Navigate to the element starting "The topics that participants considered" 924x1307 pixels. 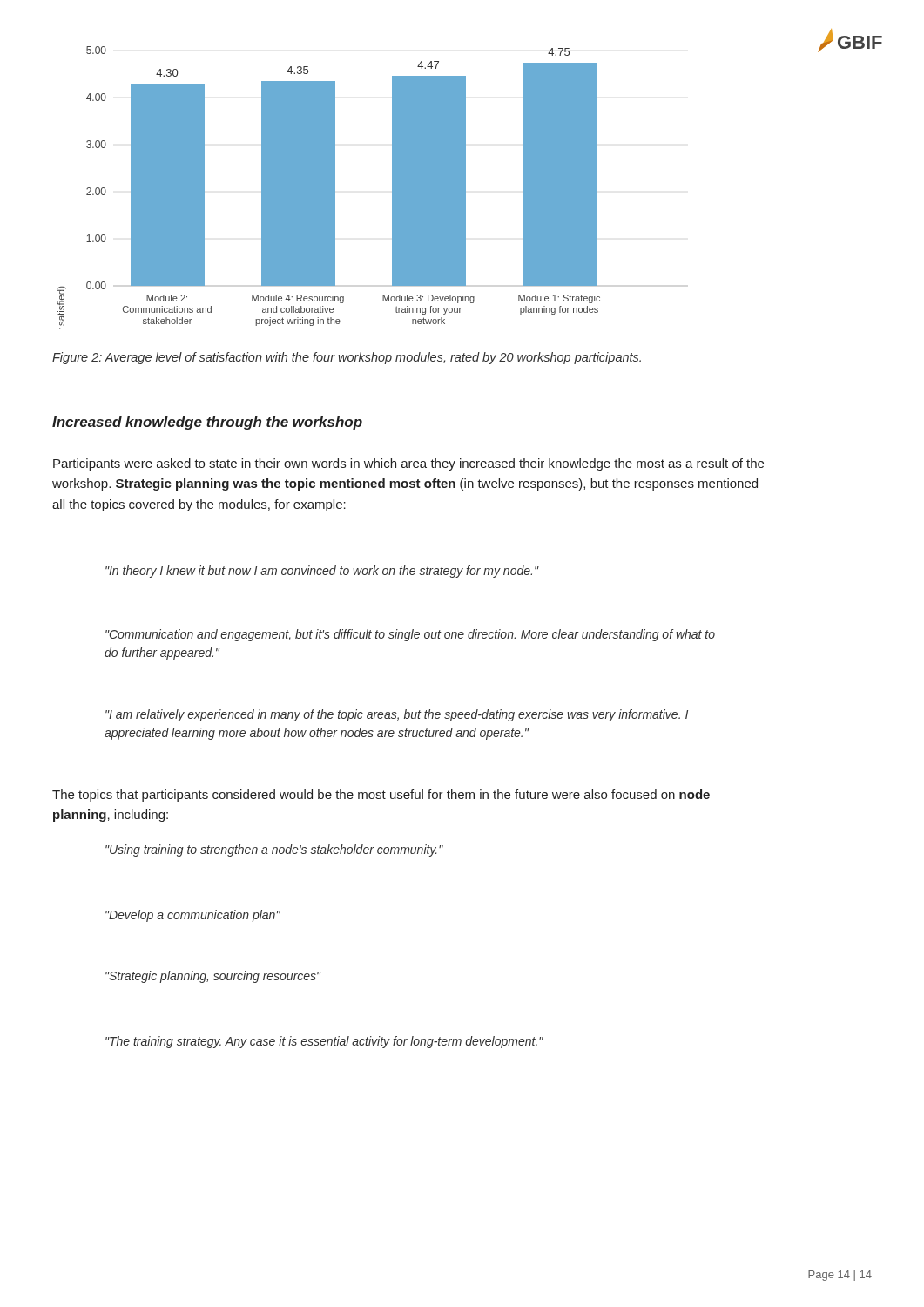click(381, 804)
